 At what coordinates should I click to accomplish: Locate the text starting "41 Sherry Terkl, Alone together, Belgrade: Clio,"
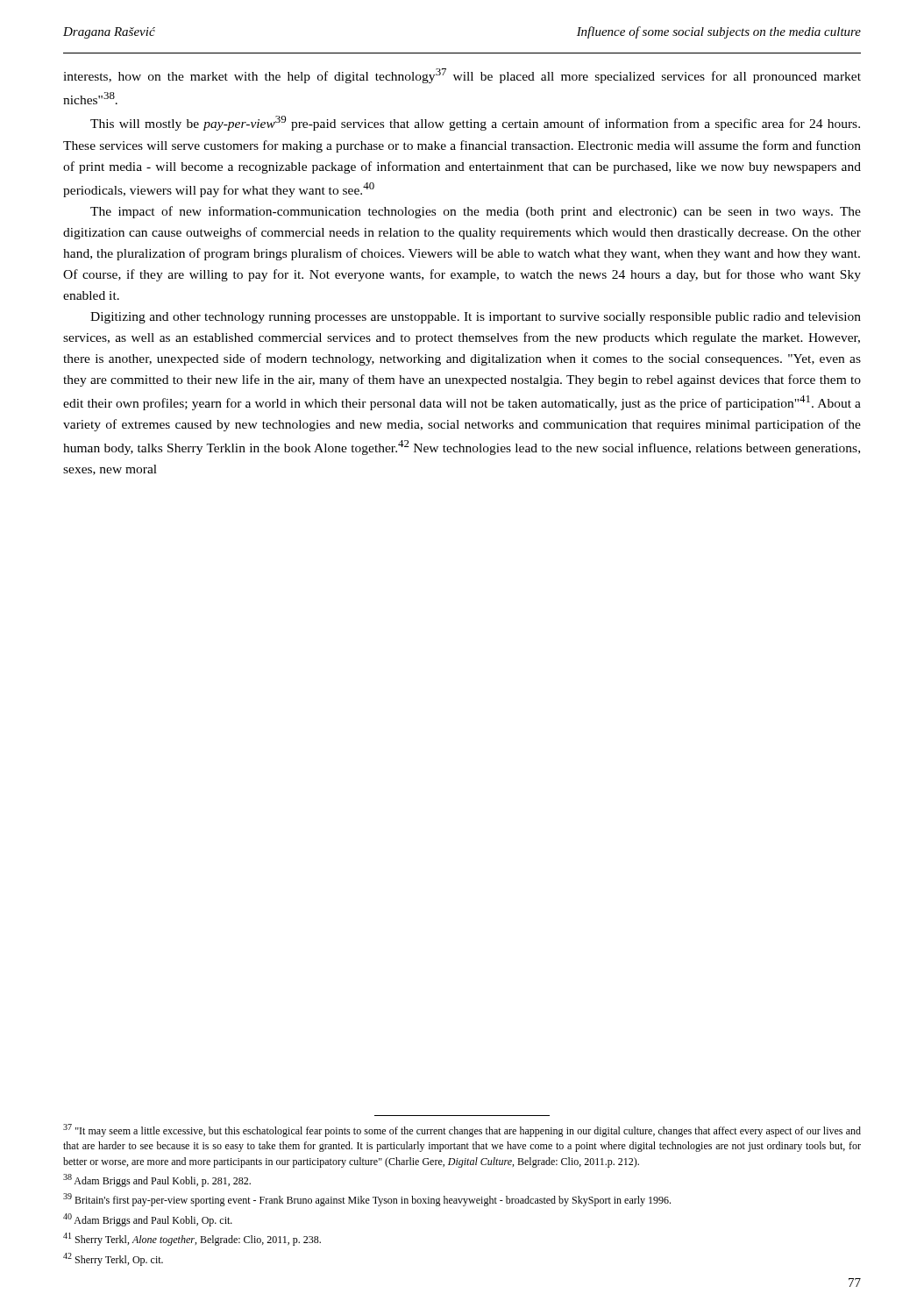192,1238
